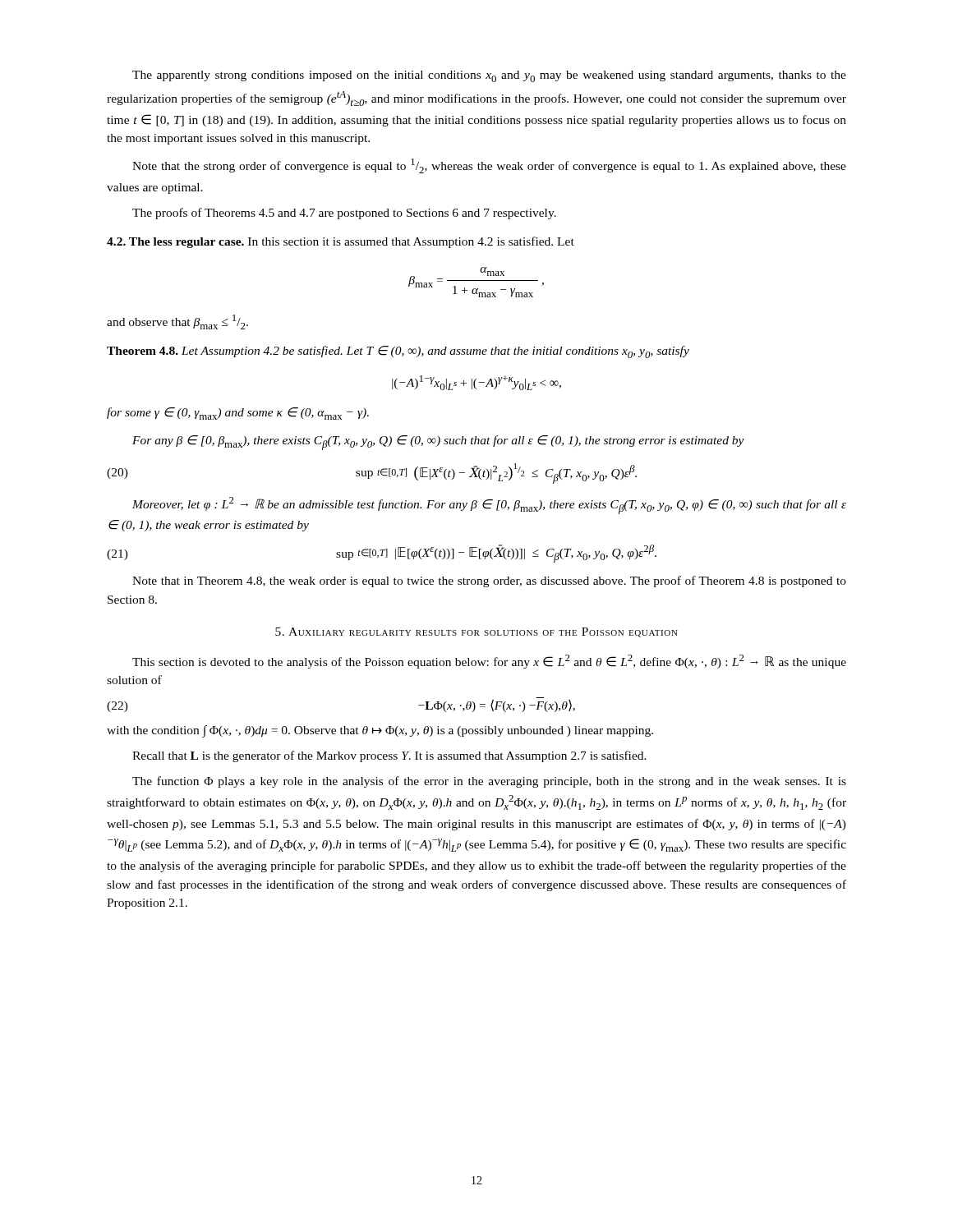Viewport: 953px width, 1232px height.
Task: Click on the element starting "with the condition"
Action: tap(476, 731)
